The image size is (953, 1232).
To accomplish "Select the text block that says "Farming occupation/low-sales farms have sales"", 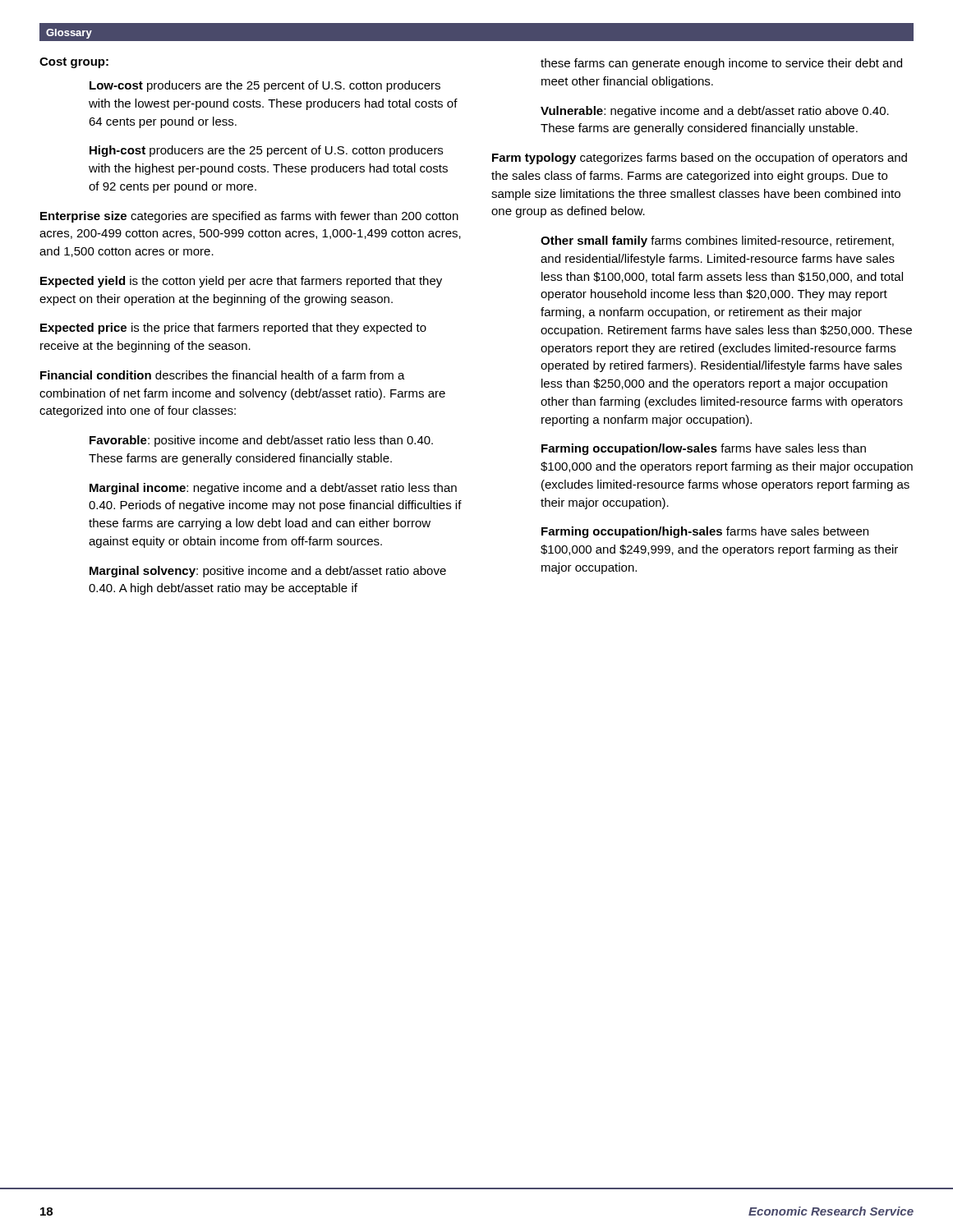I will (727, 475).
